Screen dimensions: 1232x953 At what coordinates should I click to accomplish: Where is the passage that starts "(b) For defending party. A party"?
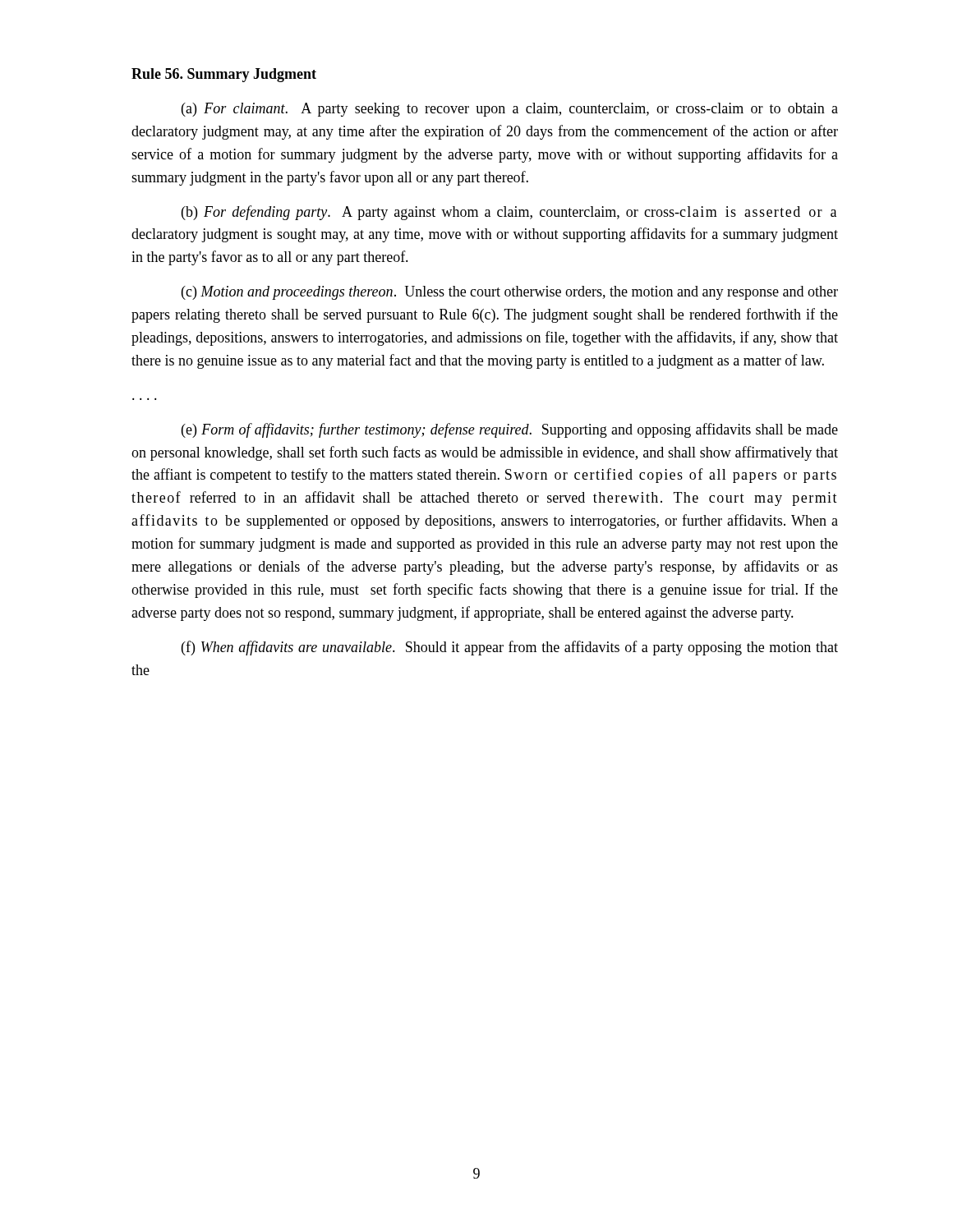pos(485,234)
